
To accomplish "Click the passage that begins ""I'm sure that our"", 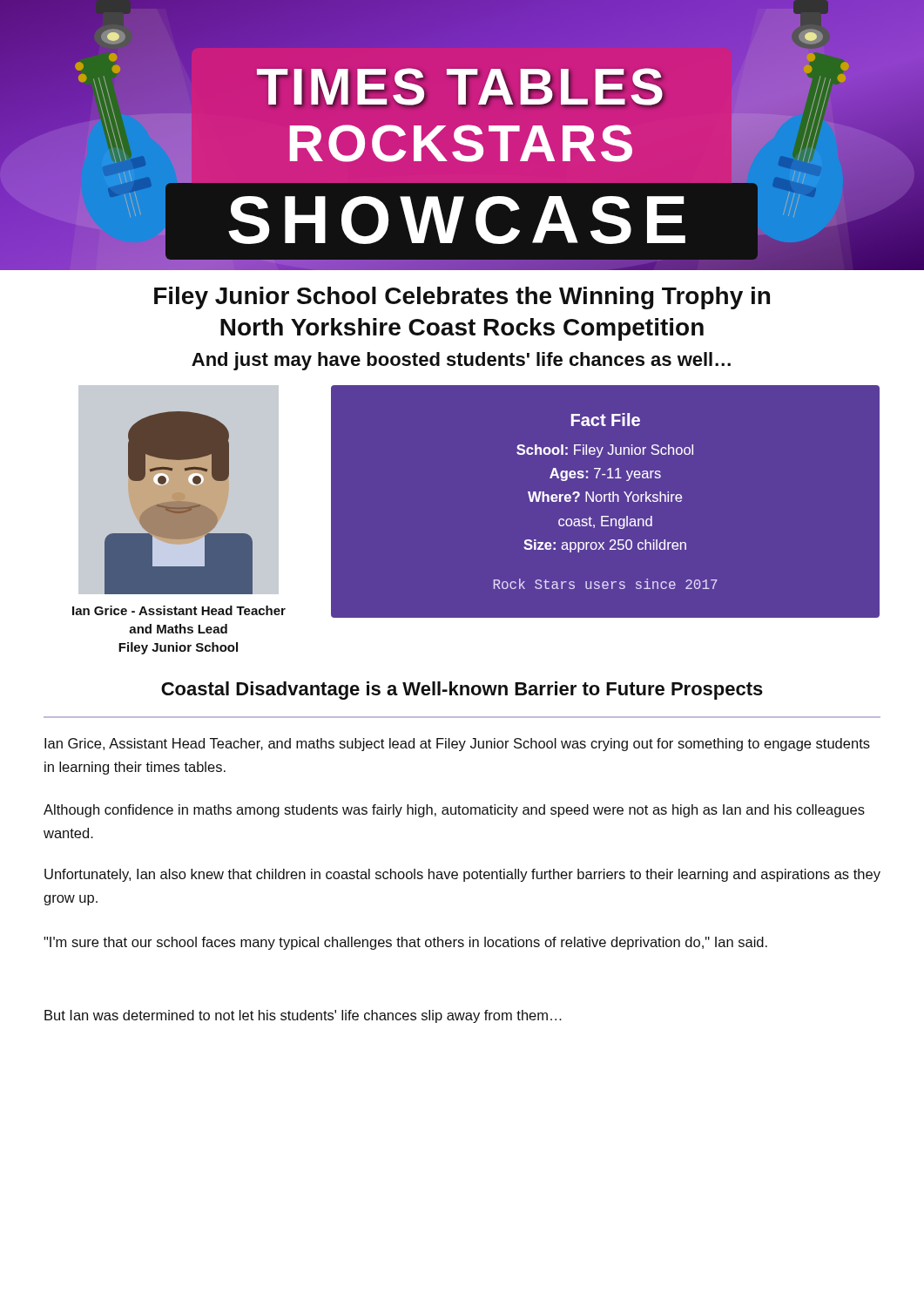I will (406, 942).
